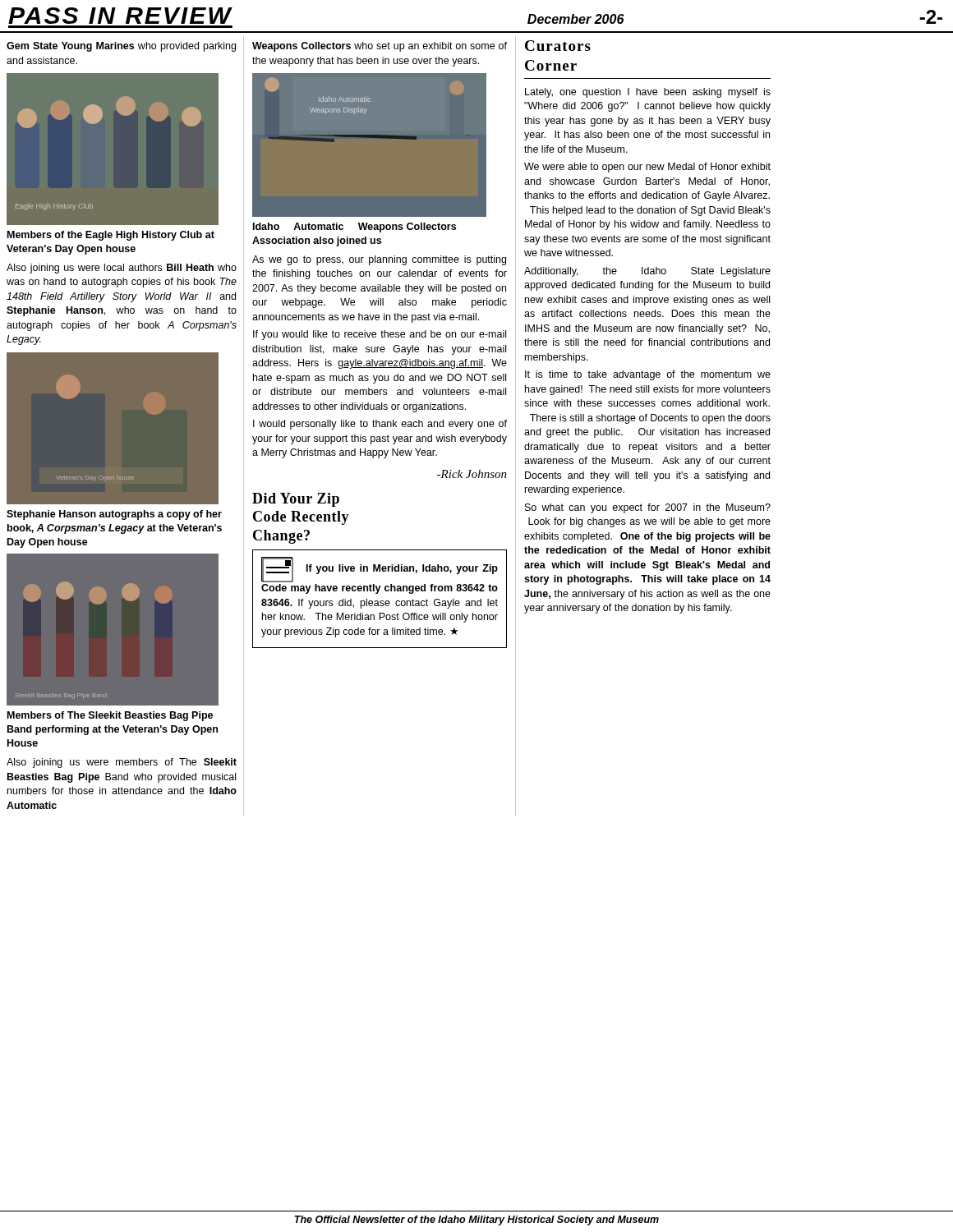
Task: Navigate to the text block starting "Rick Johnson"
Action: coord(472,474)
